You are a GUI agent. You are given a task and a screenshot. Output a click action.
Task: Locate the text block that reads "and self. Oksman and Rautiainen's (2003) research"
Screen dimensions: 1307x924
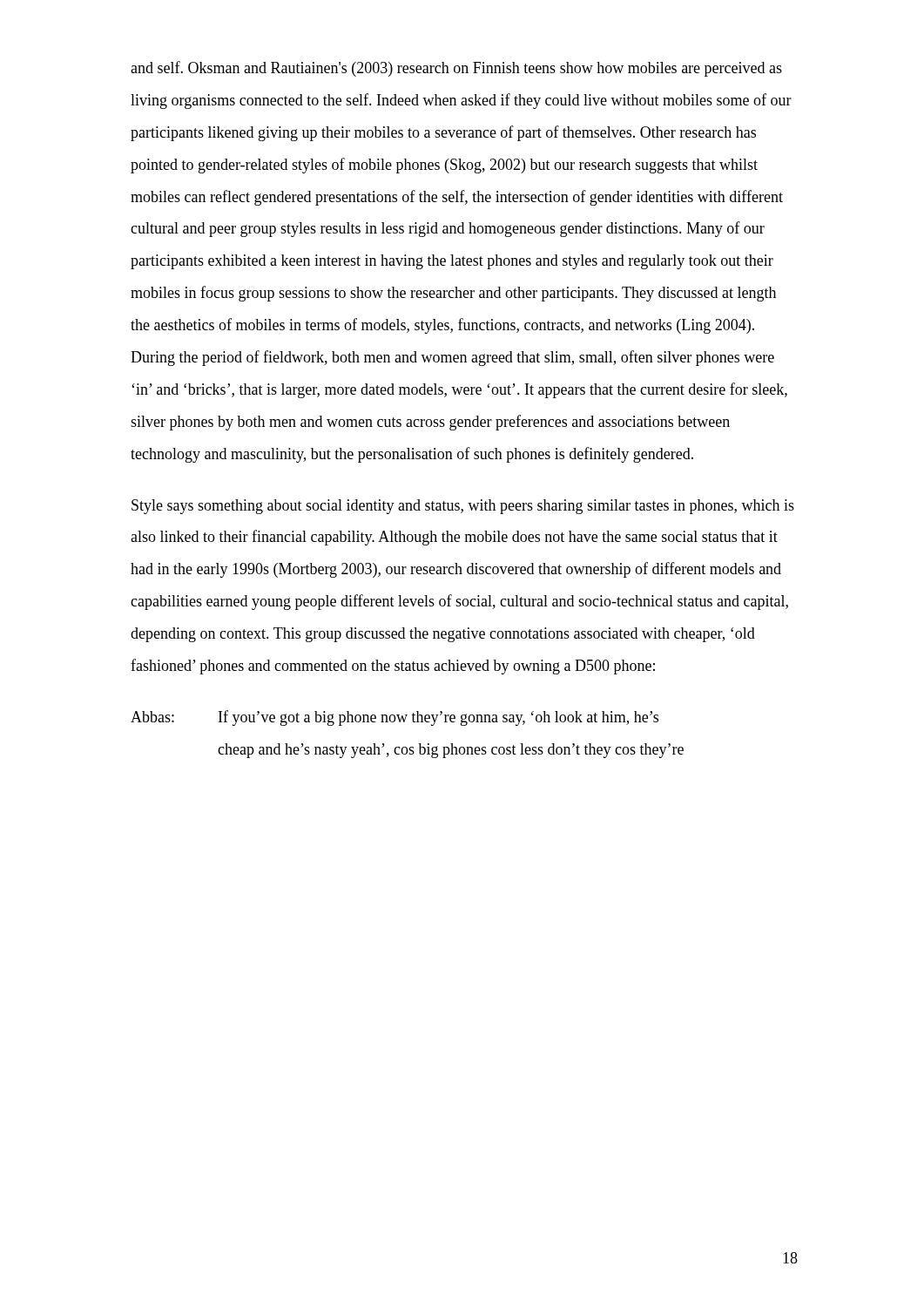tap(461, 261)
